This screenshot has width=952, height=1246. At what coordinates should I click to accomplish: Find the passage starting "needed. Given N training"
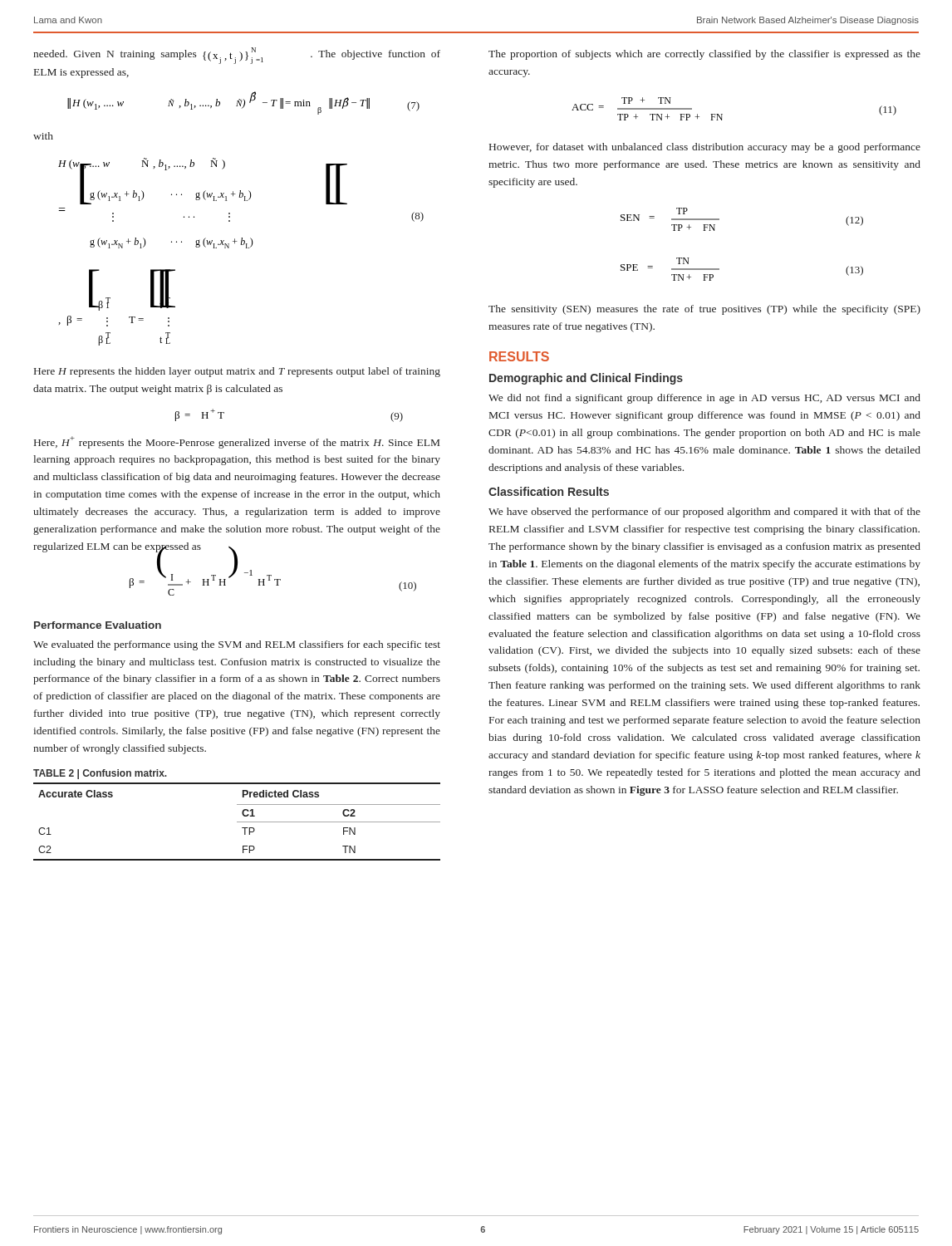tap(237, 64)
